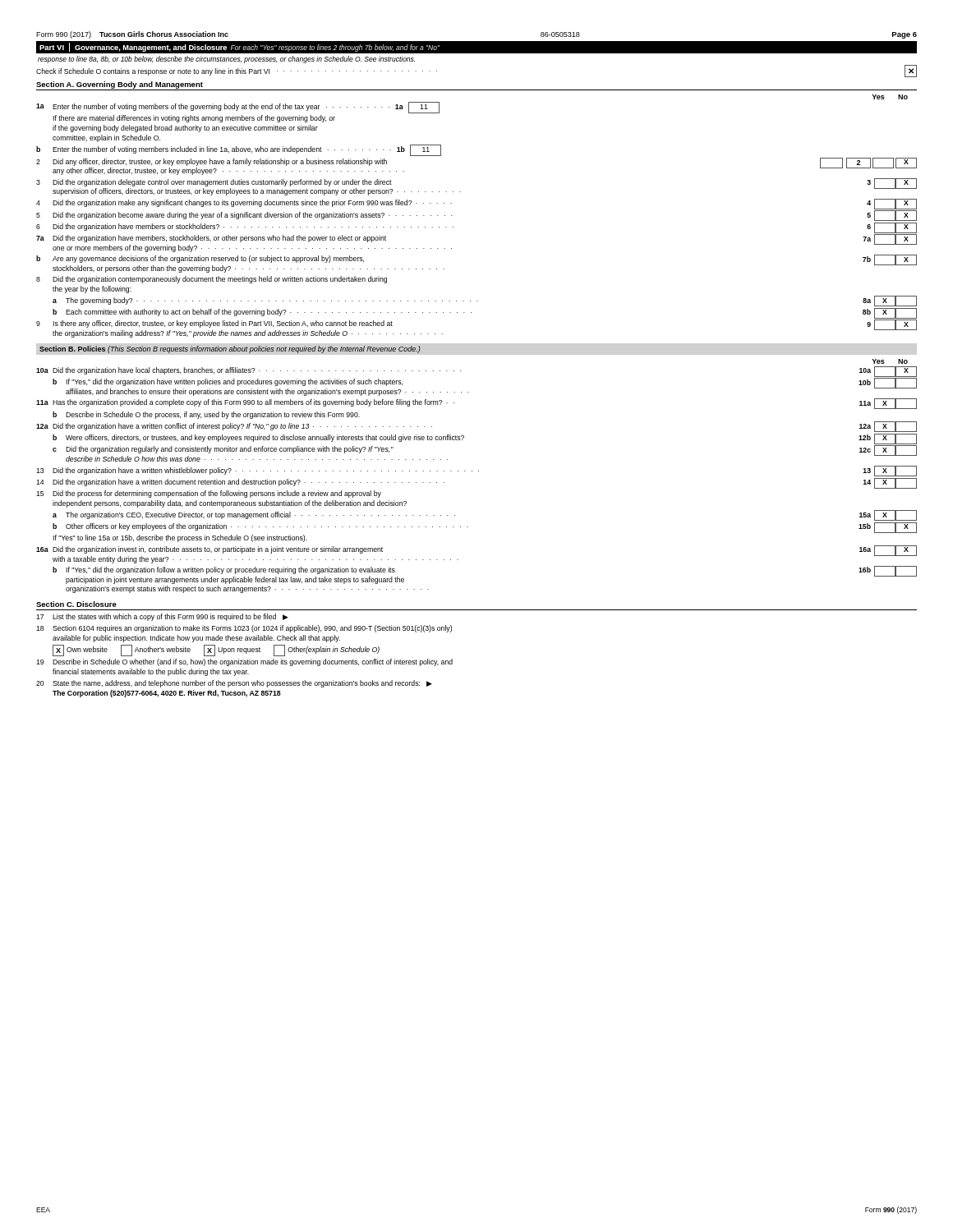Click where it says "Section C. Disclosure"
Viewport: 953px width, 1232px height.
click(x=76, y=604)
